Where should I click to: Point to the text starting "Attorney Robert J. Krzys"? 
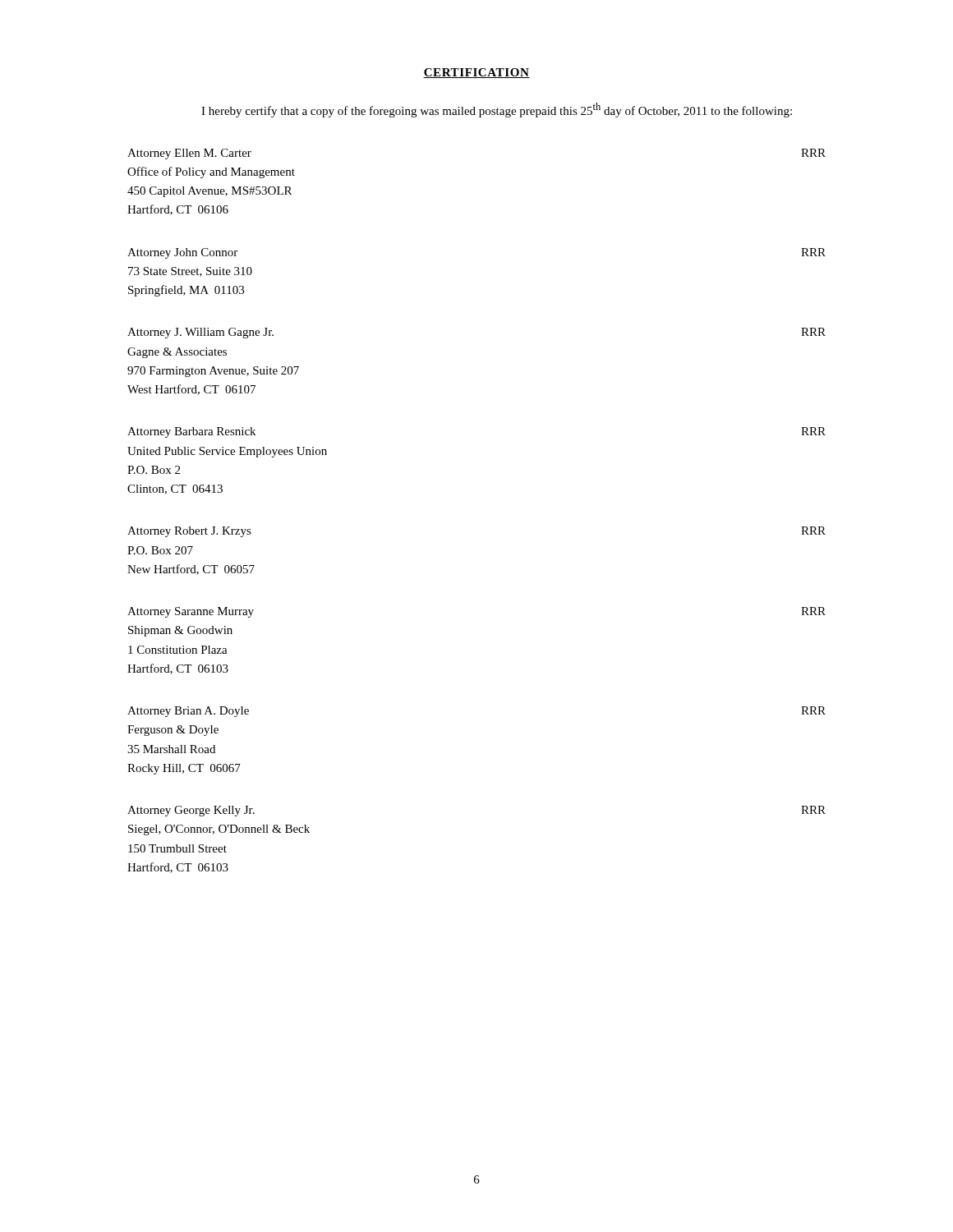click(194, 532)
